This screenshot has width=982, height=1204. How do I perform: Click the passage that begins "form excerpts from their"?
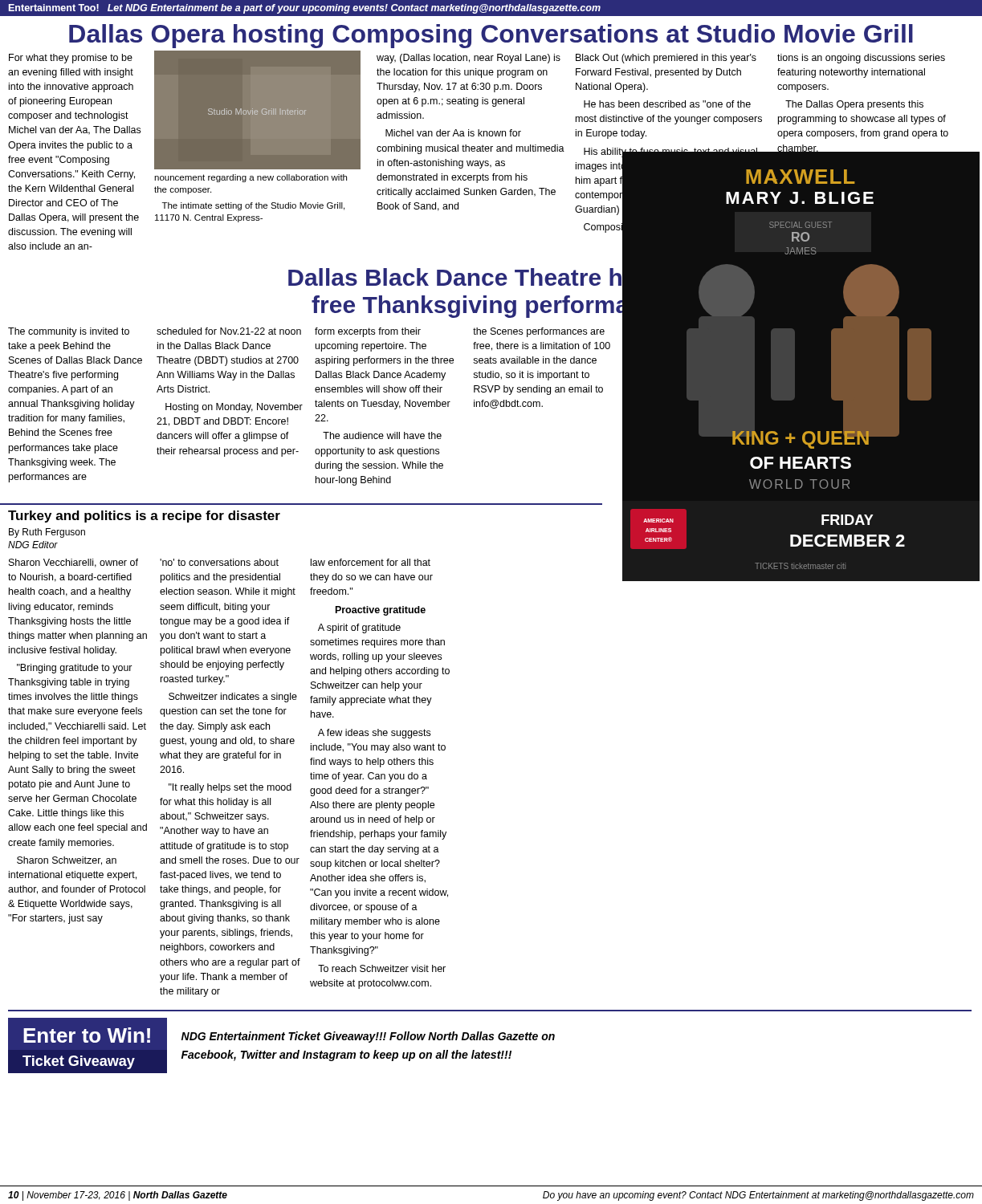(389, 406)
